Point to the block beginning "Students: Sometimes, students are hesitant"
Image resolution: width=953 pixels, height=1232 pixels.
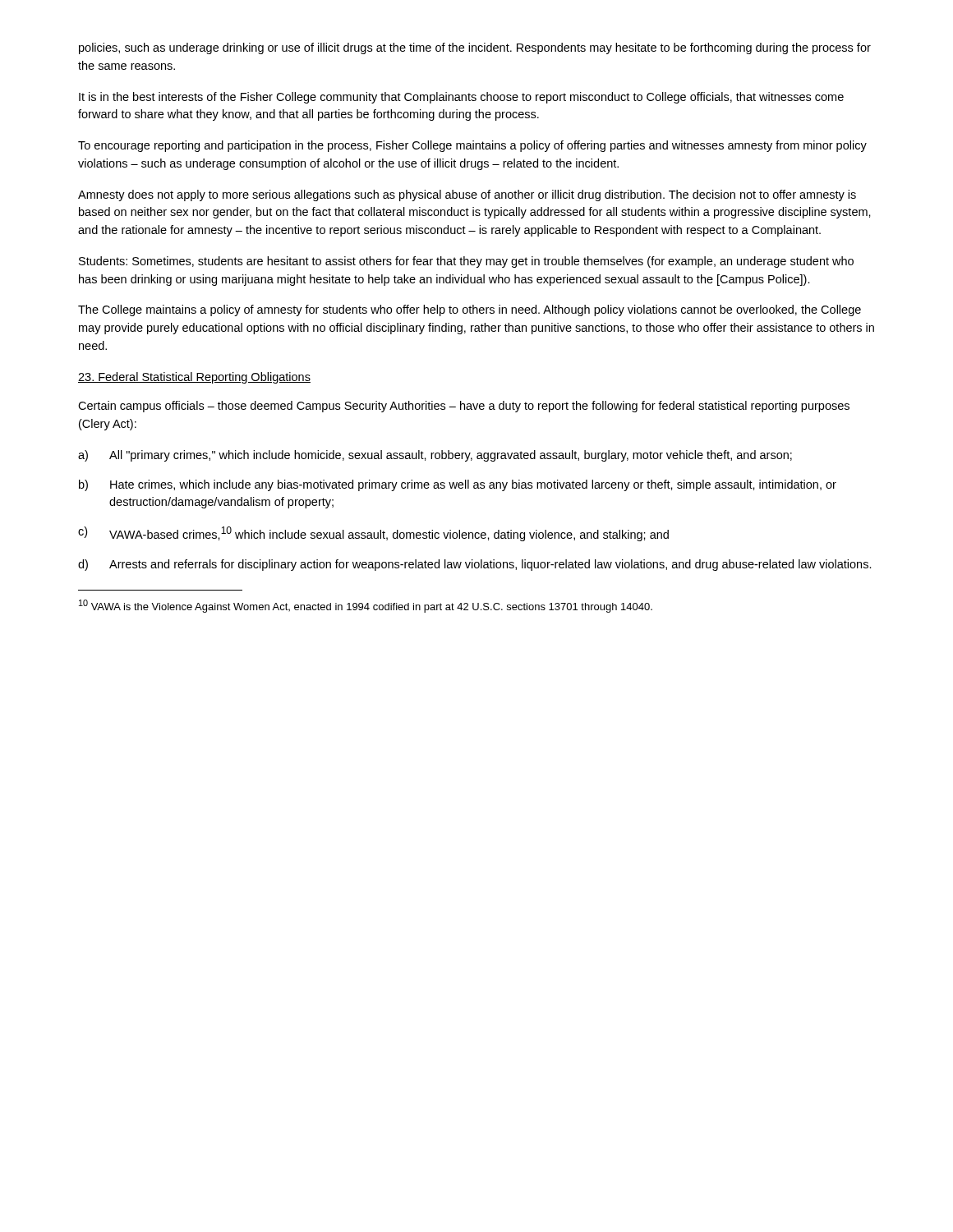click(466, 270)
